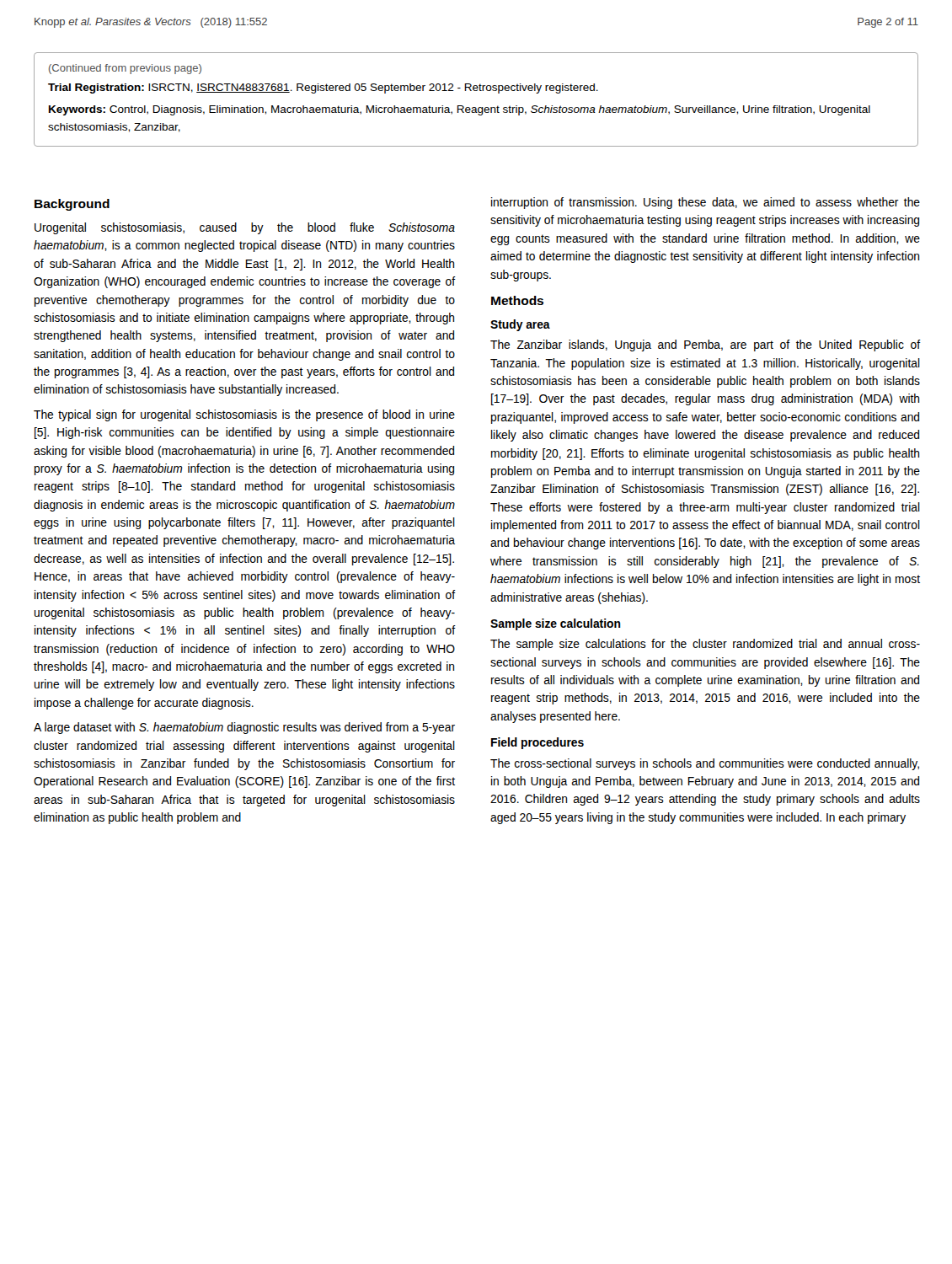
Task: Find "Field procedures" on this page
Action: point(537,743)
